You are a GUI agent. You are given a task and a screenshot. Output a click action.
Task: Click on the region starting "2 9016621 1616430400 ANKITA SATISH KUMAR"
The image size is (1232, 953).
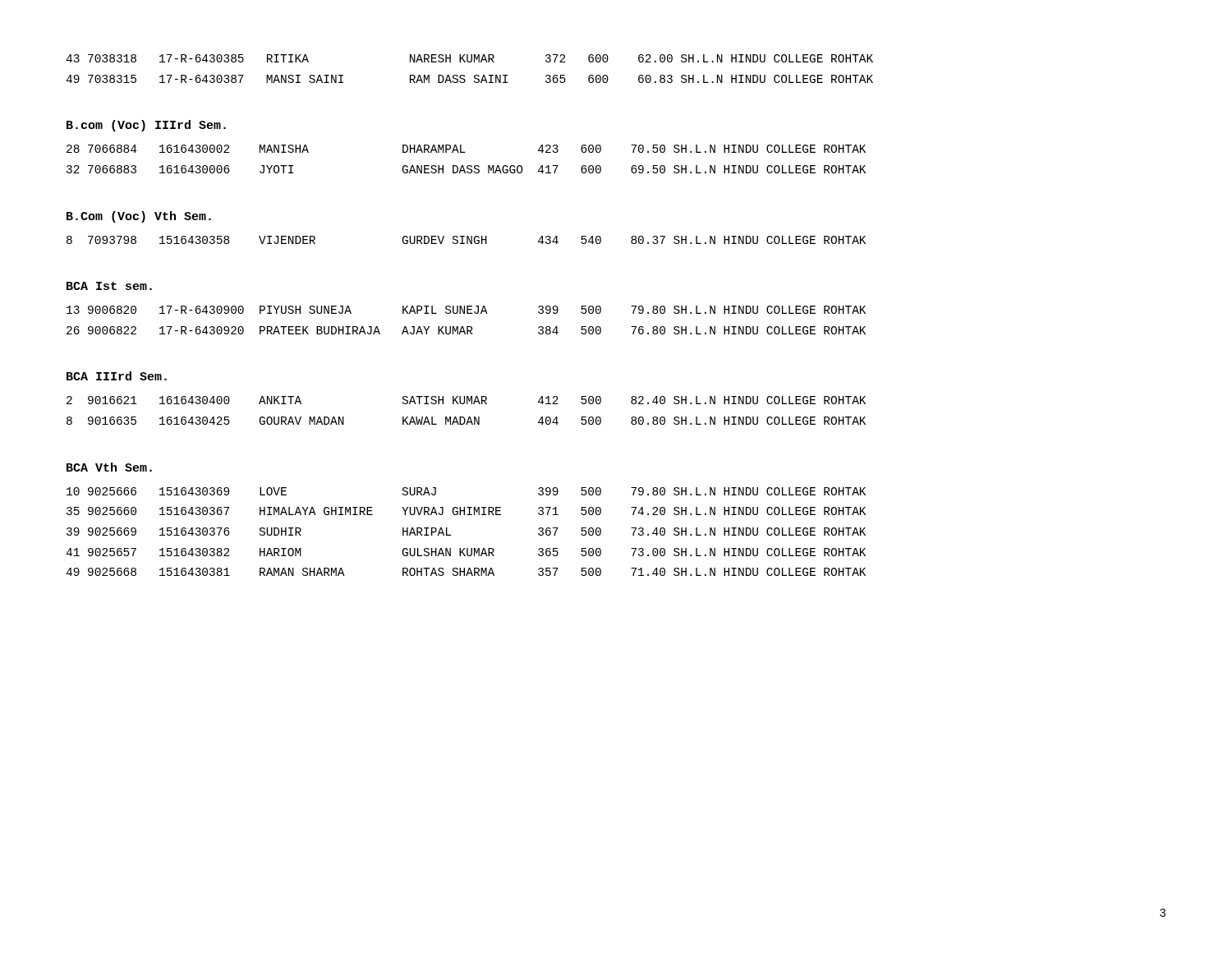tap(466, 401)
